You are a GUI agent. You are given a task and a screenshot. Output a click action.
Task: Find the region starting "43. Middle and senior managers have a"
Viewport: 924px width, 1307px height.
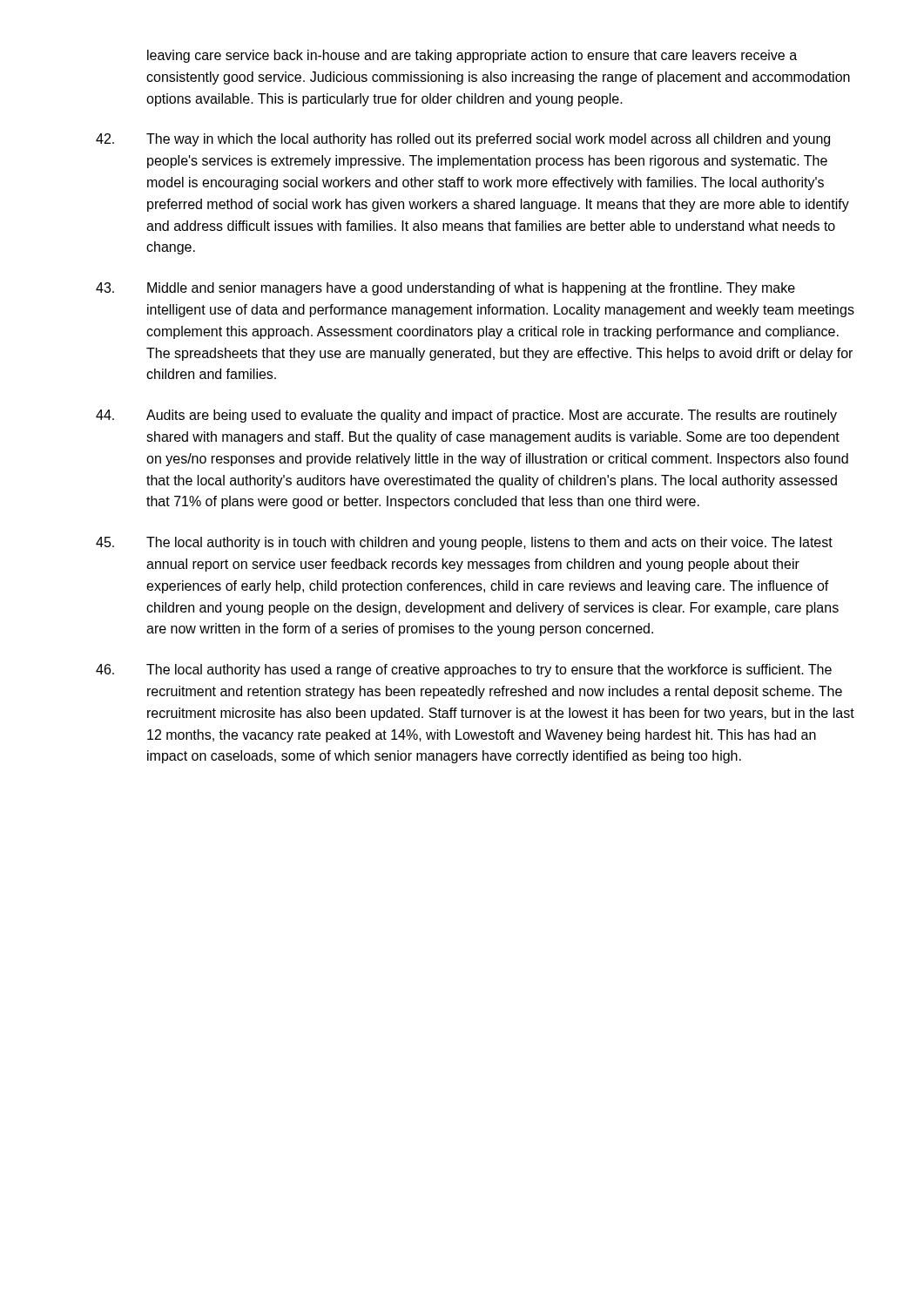pos(475,332)
